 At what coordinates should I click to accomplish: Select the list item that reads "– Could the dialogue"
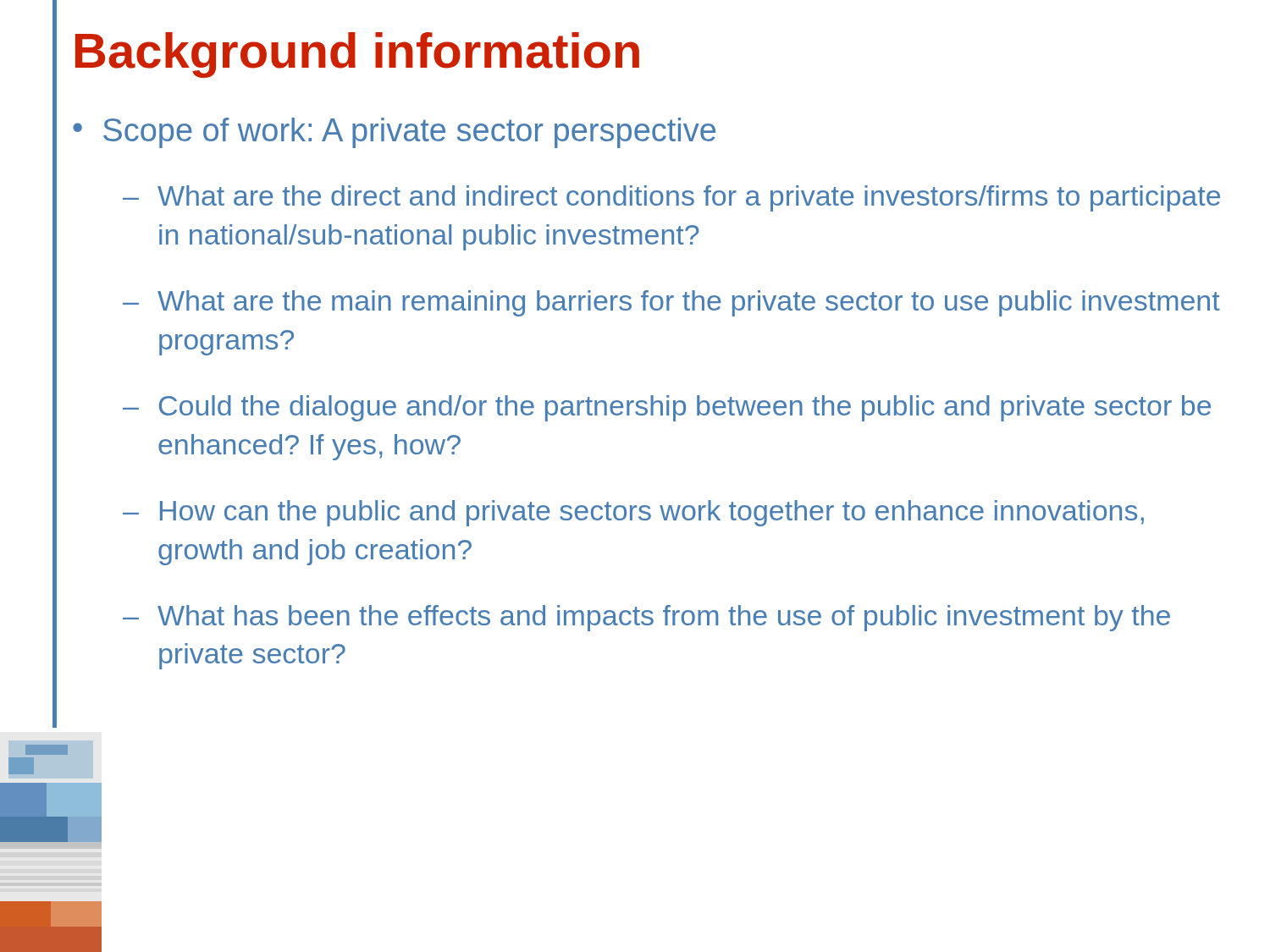[x=677, y=426]
